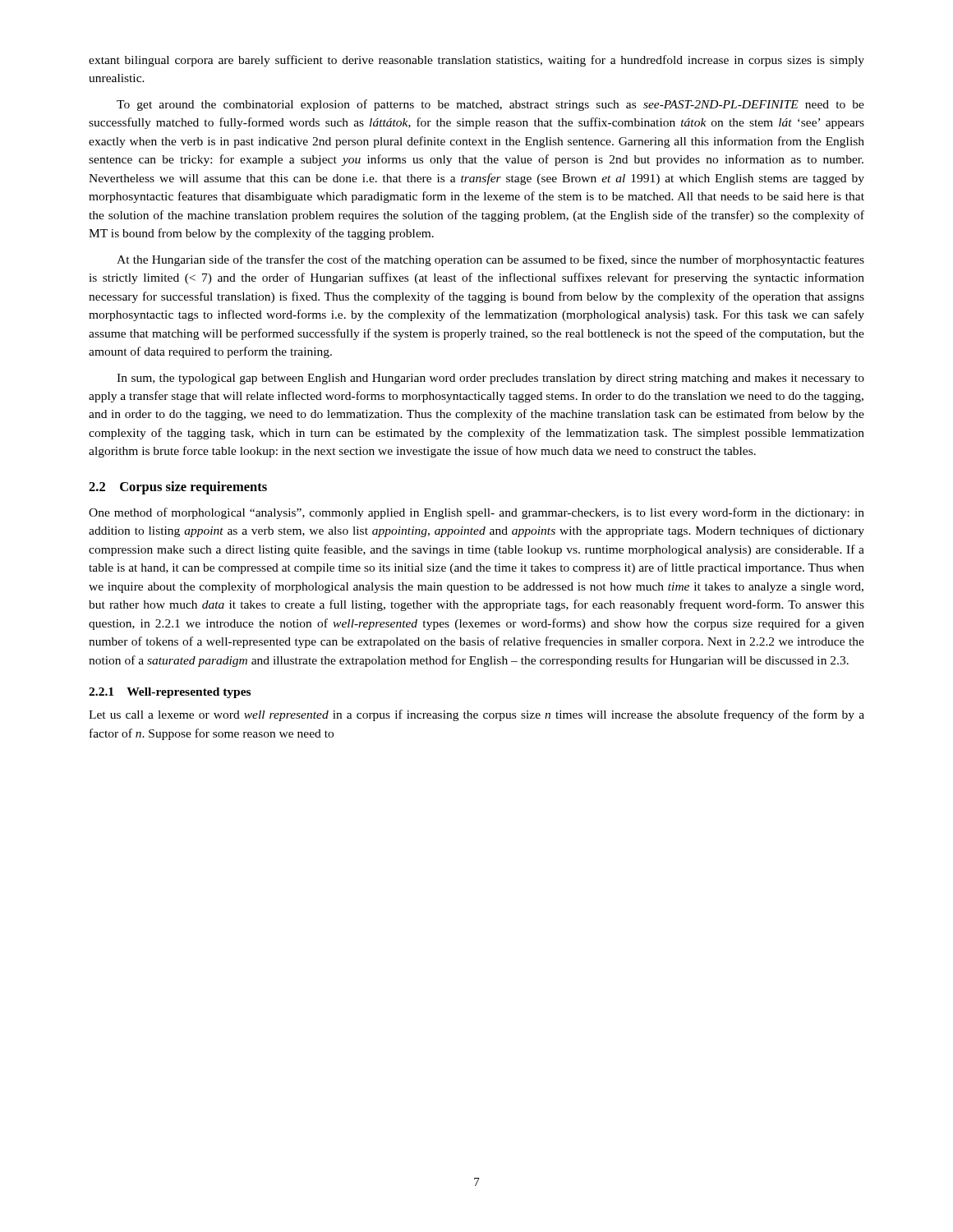This screenshot has height=1232, width=953.
Task: Click on the text starting "2.2.1 Well-represented types"
Action: click(170, 691)
